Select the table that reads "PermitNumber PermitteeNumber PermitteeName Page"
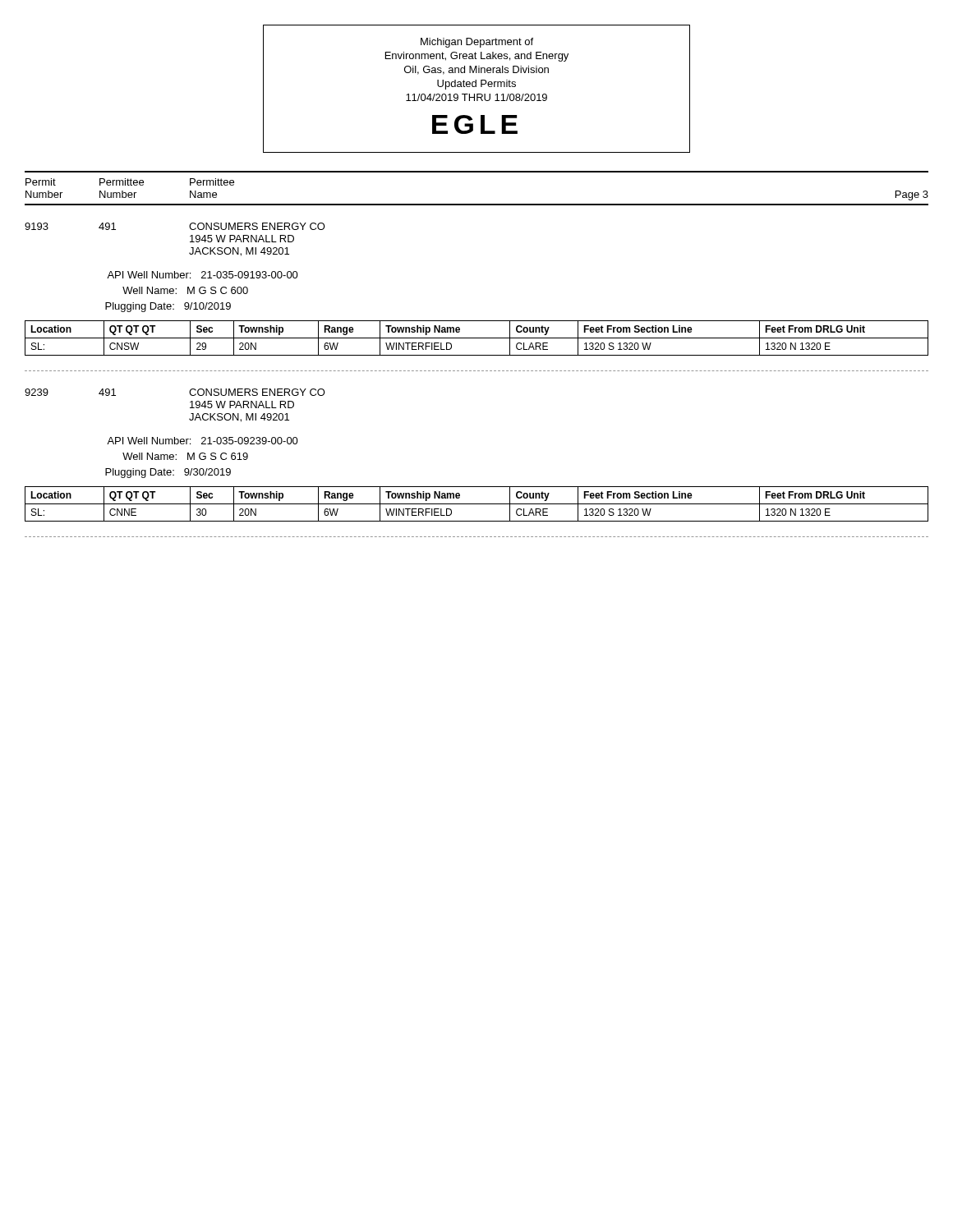This screenshot has height=1232, width=953. 476,188
